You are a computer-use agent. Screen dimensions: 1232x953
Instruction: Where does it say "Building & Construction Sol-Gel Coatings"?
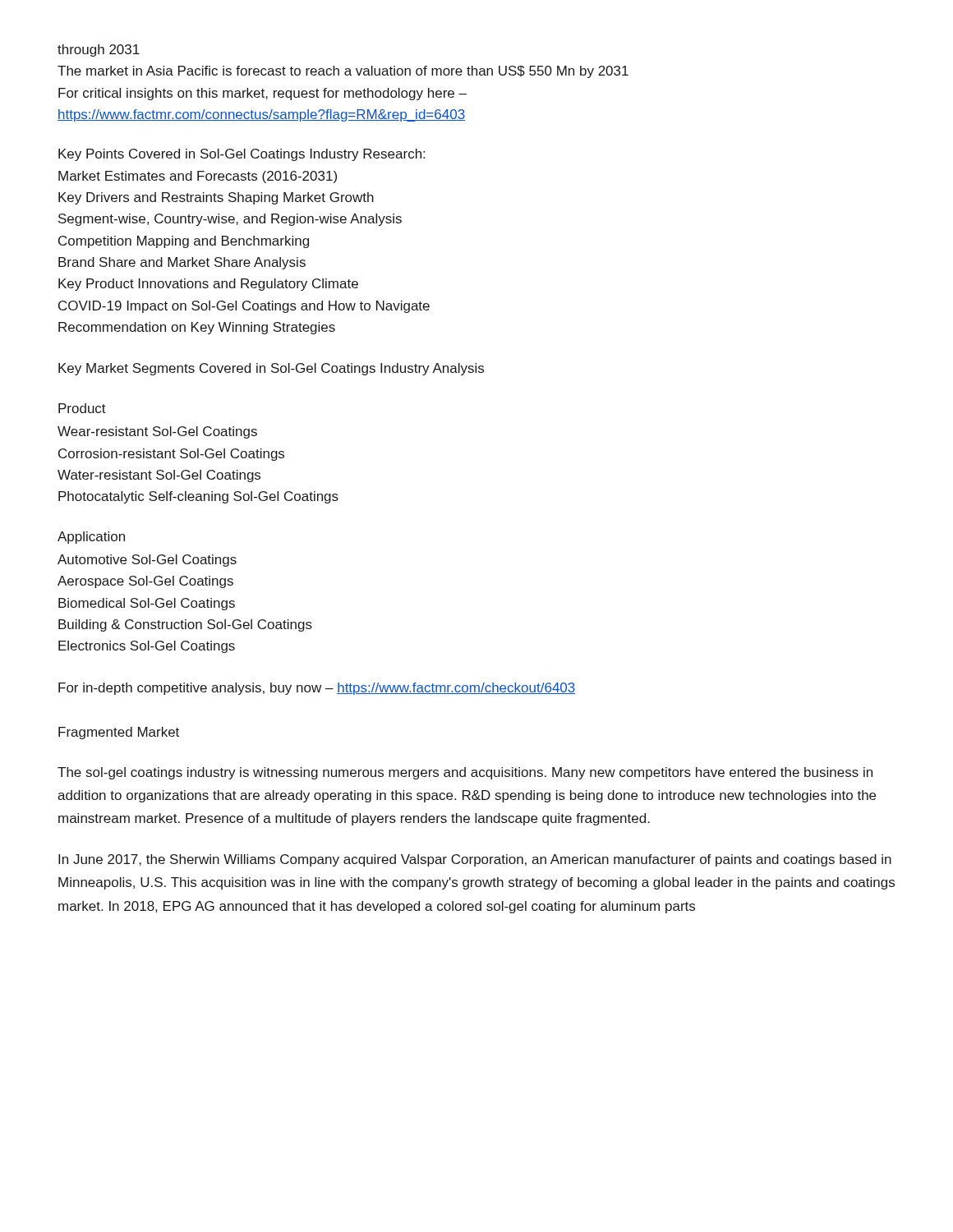tap(185, 625)
